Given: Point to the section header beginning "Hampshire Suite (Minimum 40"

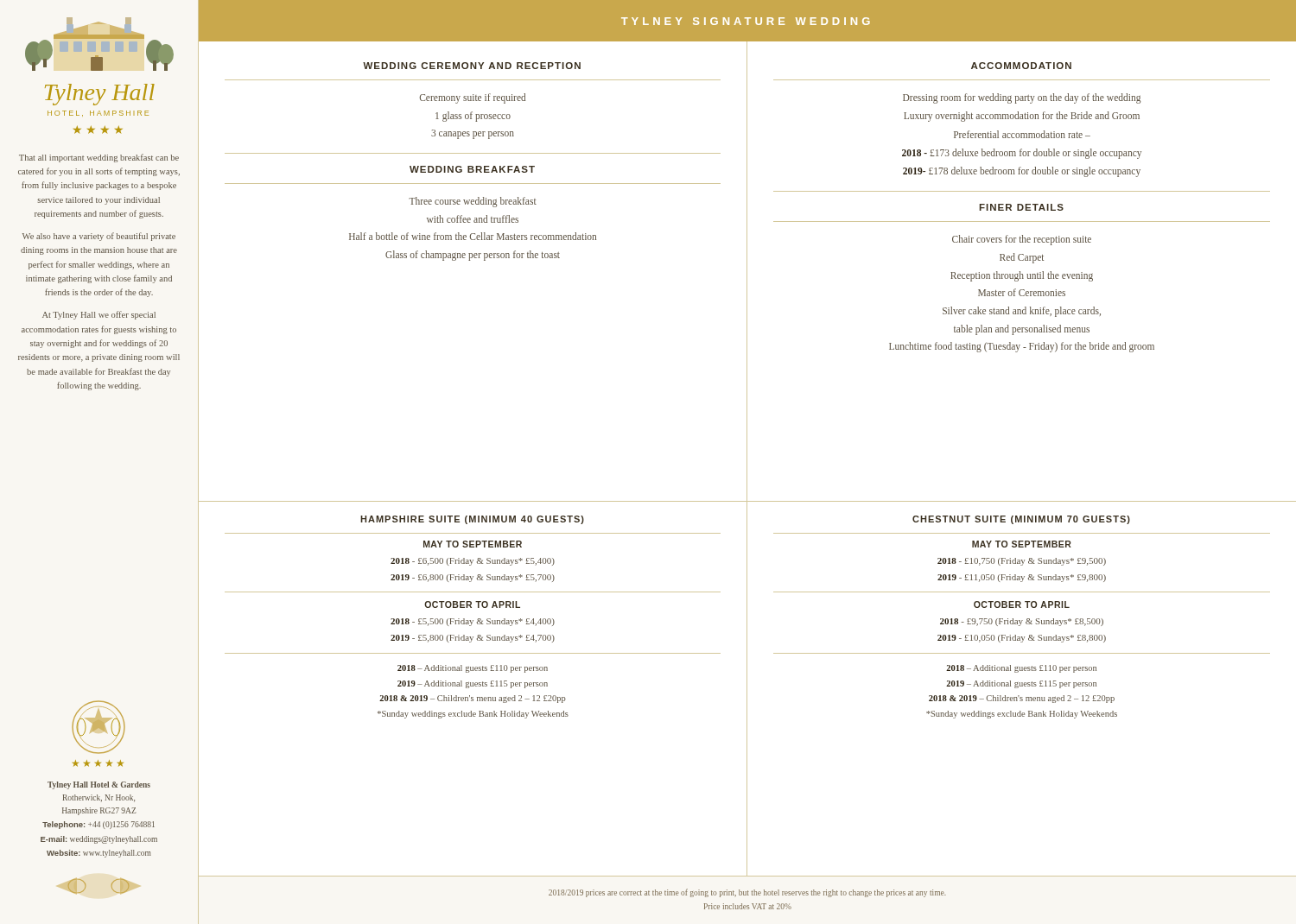Looking at the screenshot, I should (473, 519).
